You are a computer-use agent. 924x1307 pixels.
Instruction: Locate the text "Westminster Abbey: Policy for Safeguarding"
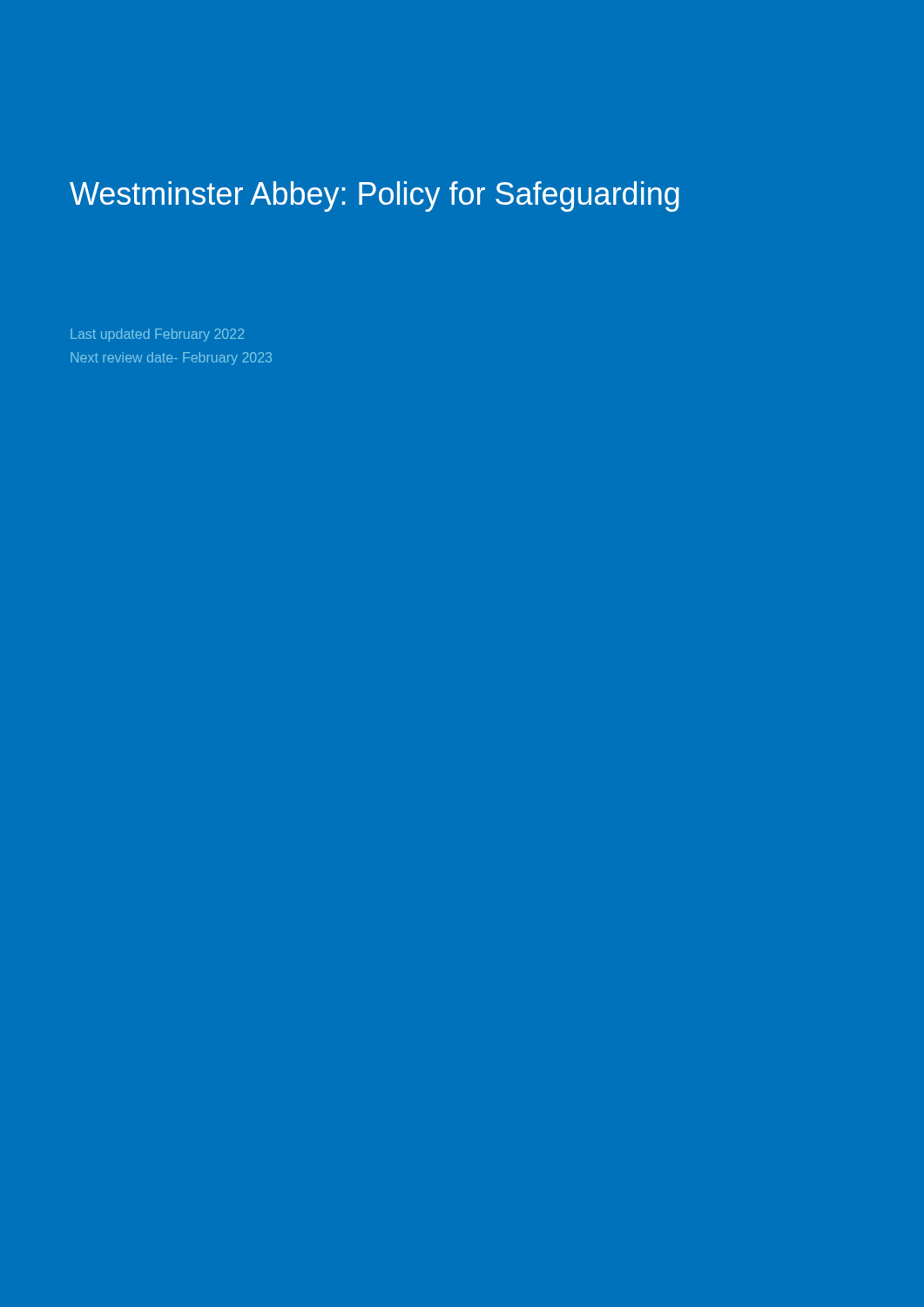pyautogui.click(x=462, y=195)
